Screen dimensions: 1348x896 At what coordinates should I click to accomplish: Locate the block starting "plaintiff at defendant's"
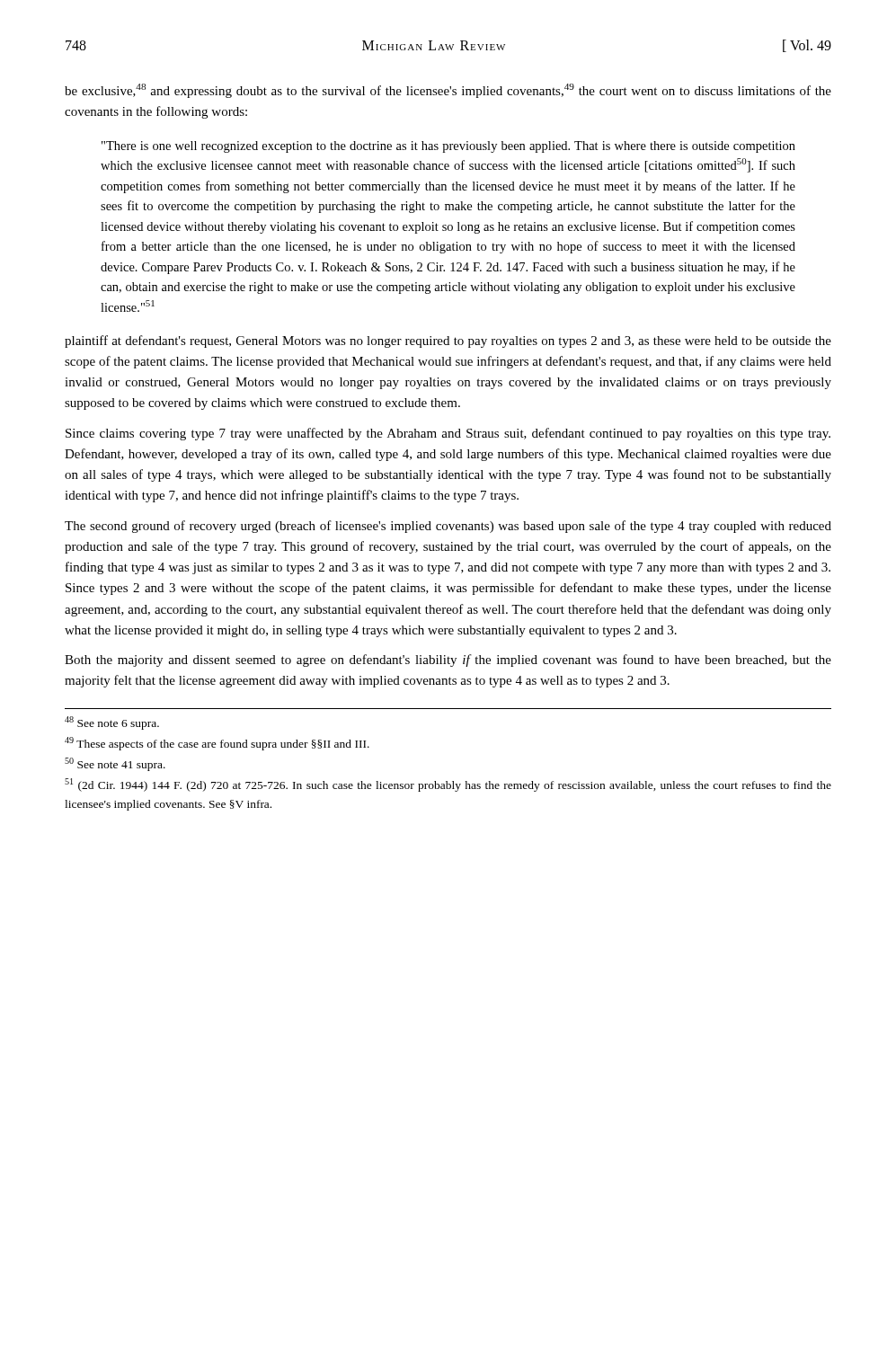click(x=448, y=372)
